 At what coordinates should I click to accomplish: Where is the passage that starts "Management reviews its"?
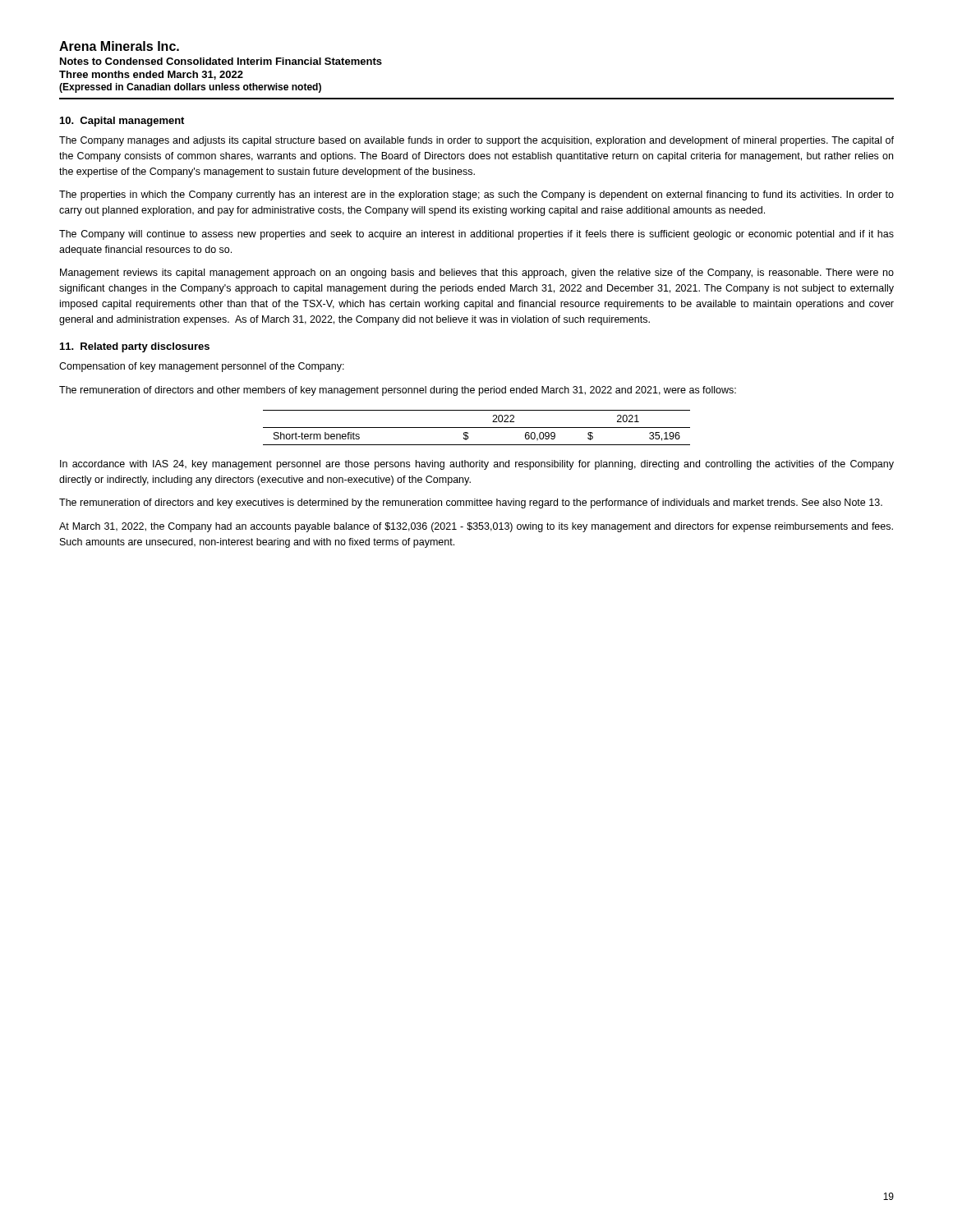pos(476,296)
